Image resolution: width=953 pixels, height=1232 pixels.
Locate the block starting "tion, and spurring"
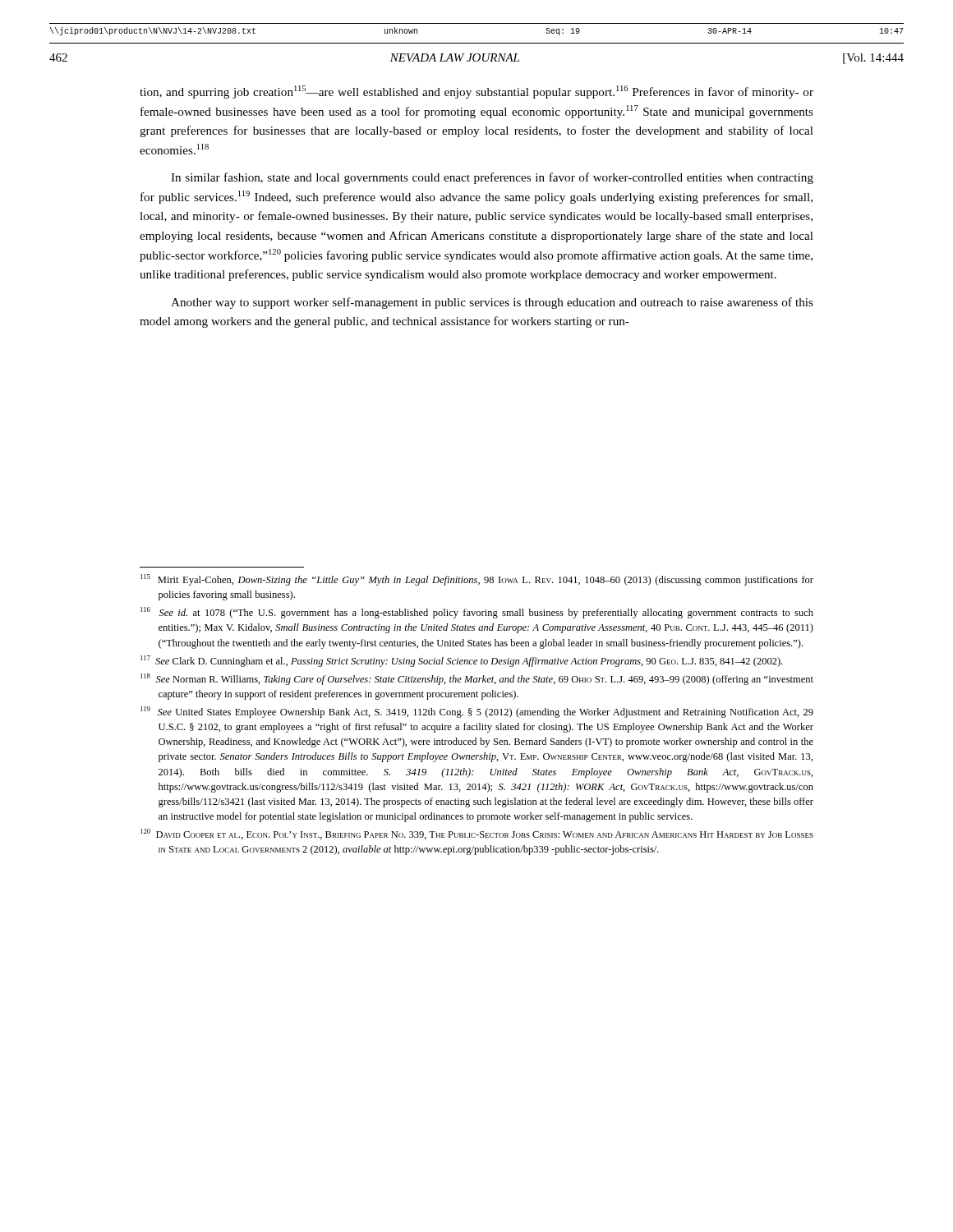(x=476, y=121)
